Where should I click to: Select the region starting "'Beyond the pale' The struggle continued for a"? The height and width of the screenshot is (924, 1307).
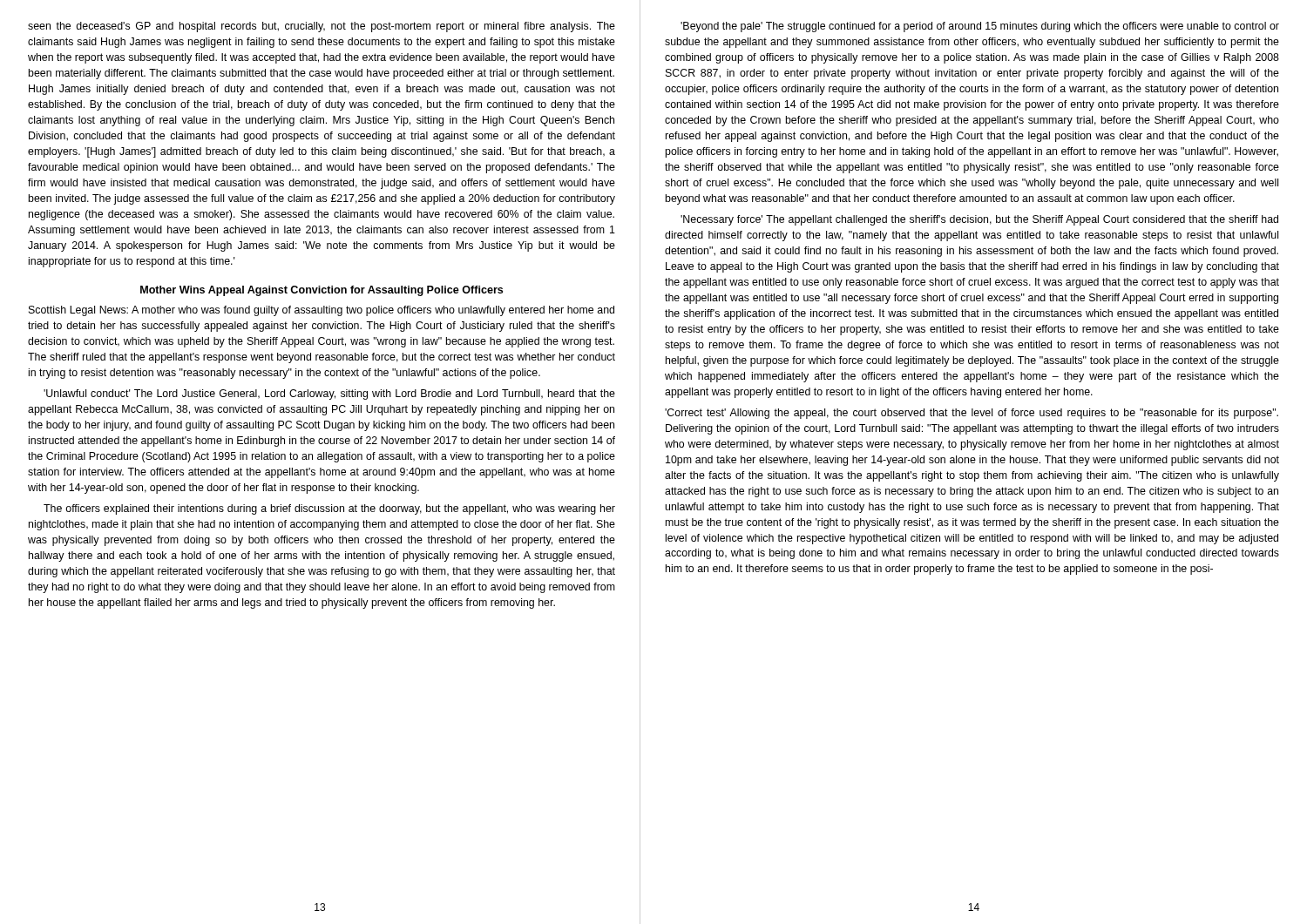pyautogui.click(x=972, y=113)
